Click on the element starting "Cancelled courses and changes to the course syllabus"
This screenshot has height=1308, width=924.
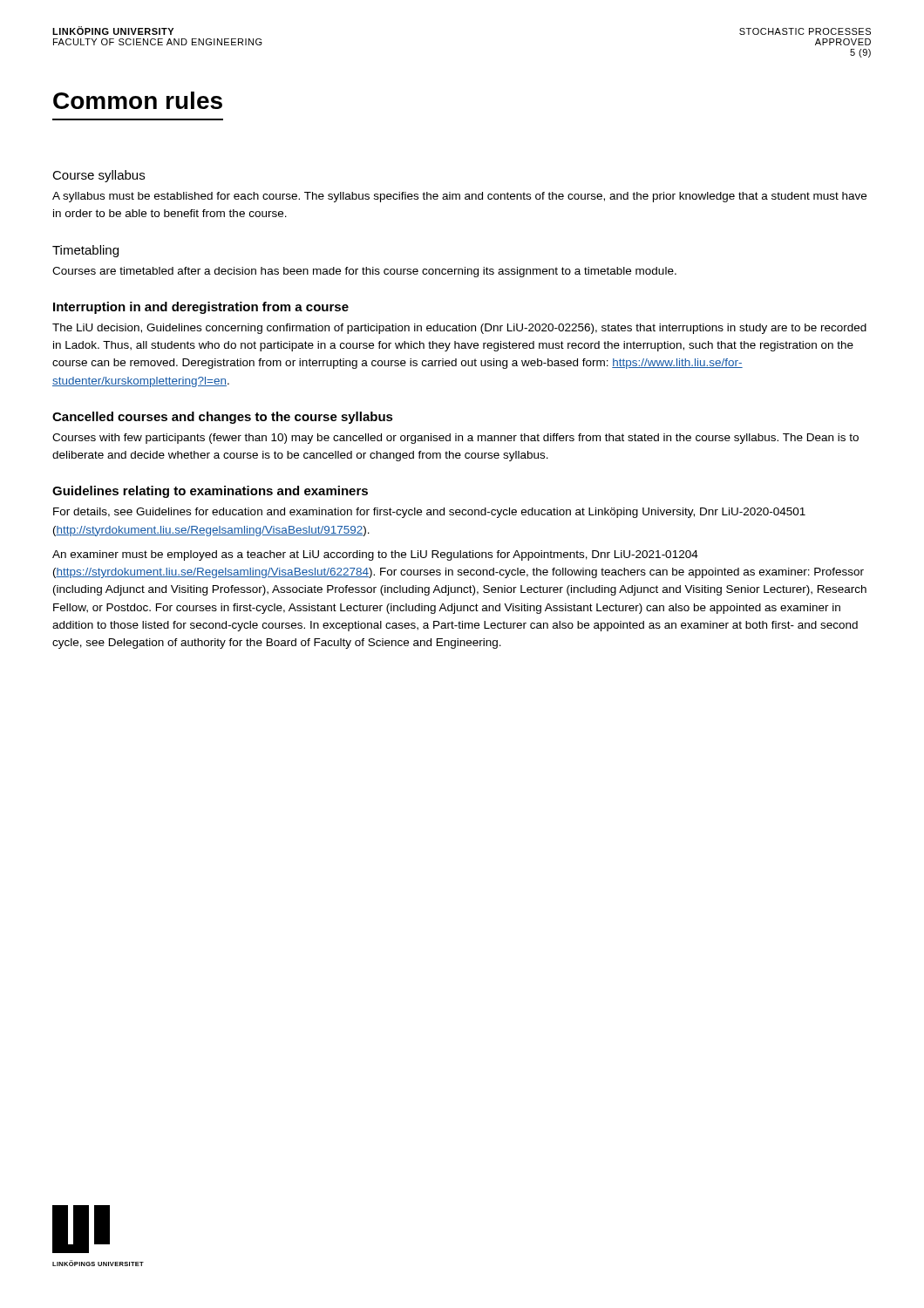(223, 416)
